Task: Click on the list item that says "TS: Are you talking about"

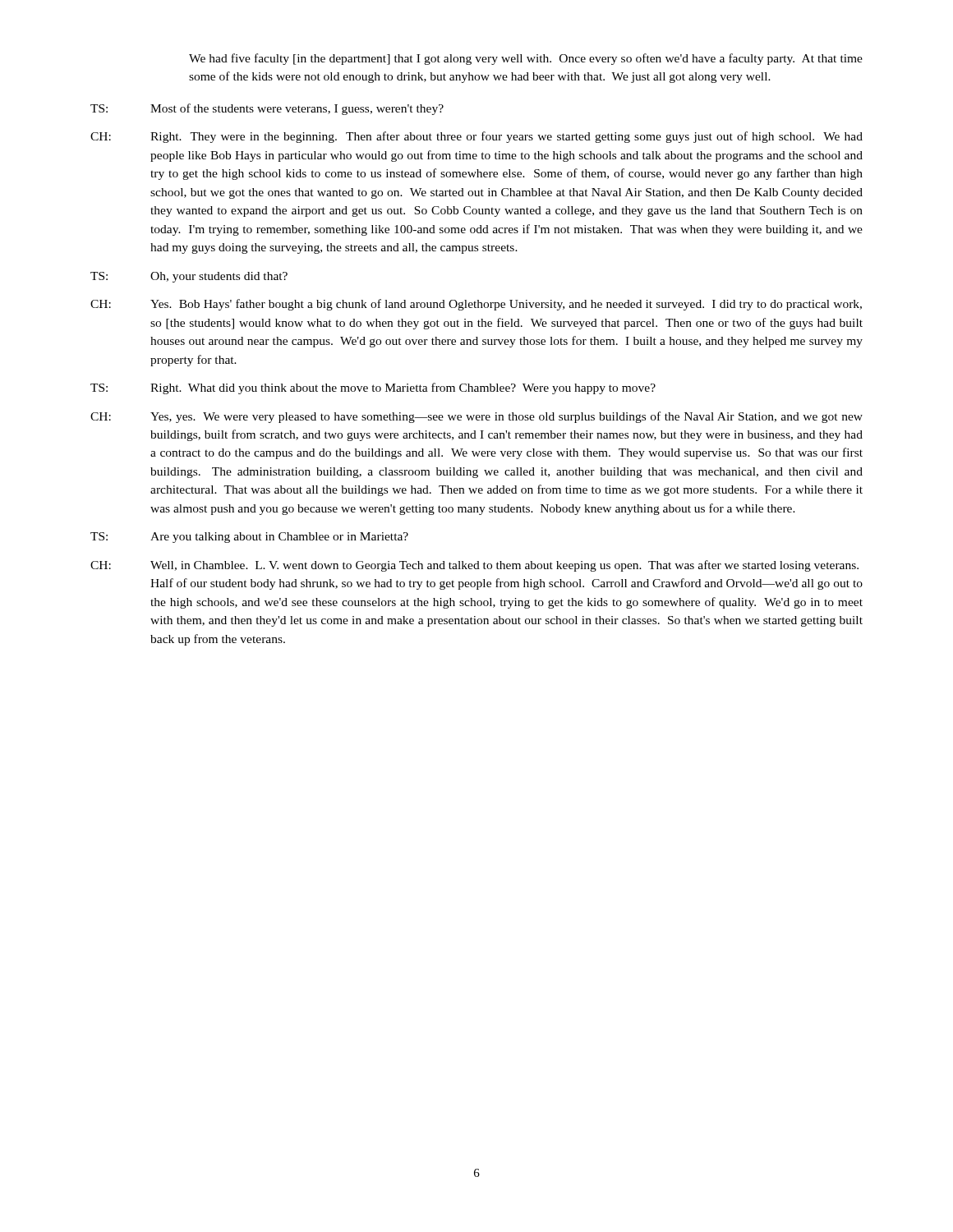Action: click(249, 538)
